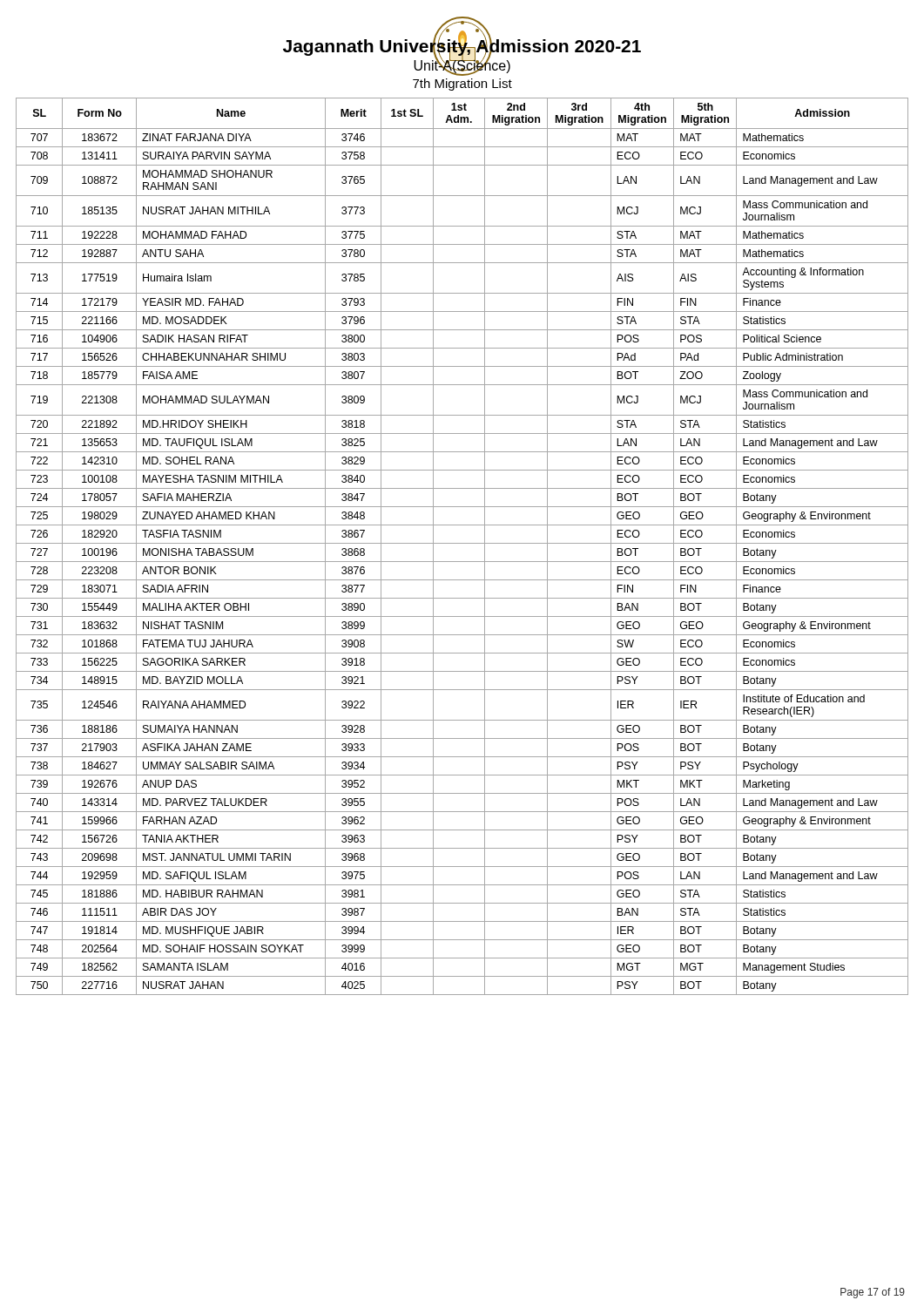Locate the title containing "Jagannath University, Admission 2020-21 Unit-A(Science) 7th Migration"
Screen dimensions: 1307x924
462,63
